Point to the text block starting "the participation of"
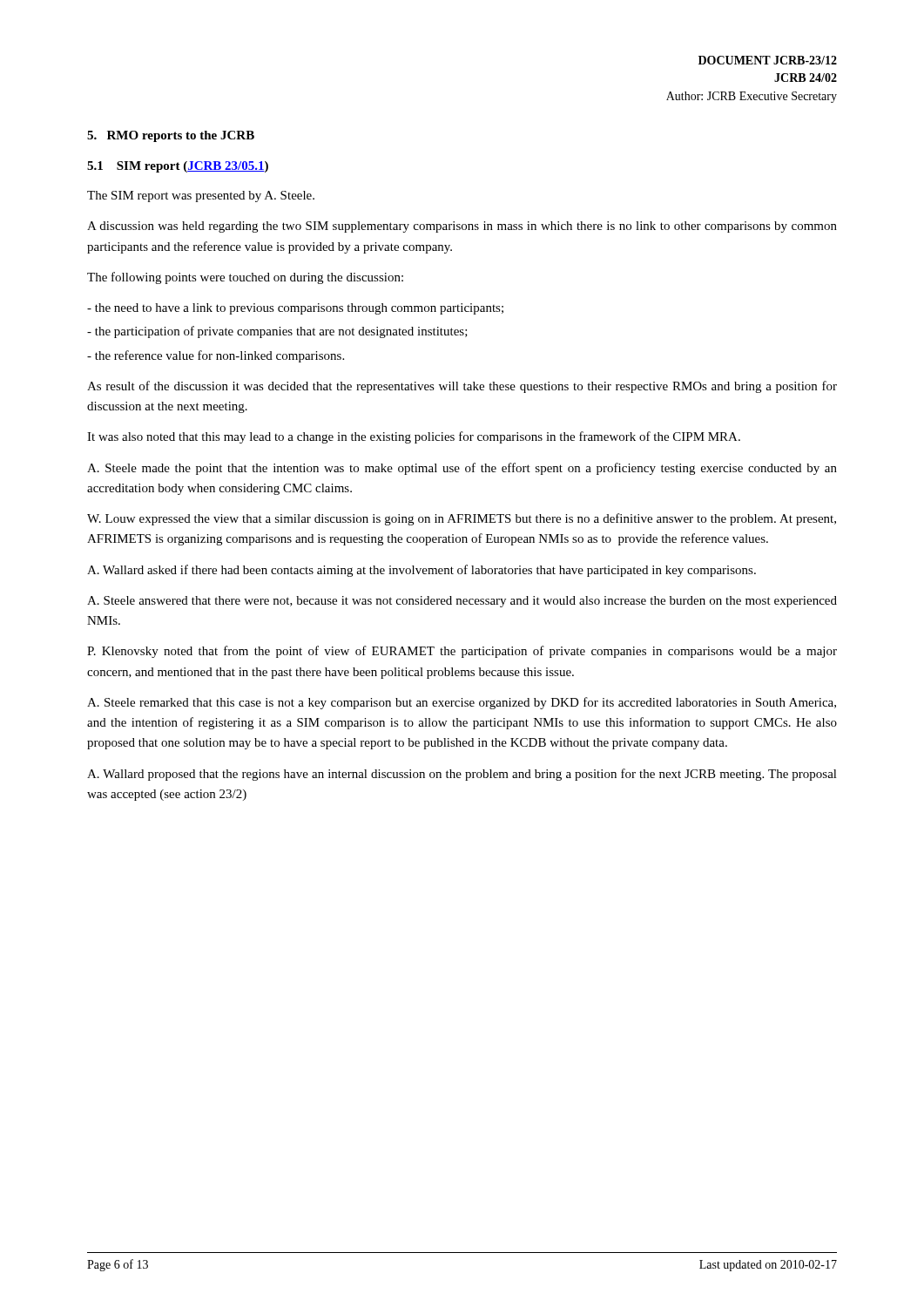The image size is (924, 1307). tap(278, 332)
